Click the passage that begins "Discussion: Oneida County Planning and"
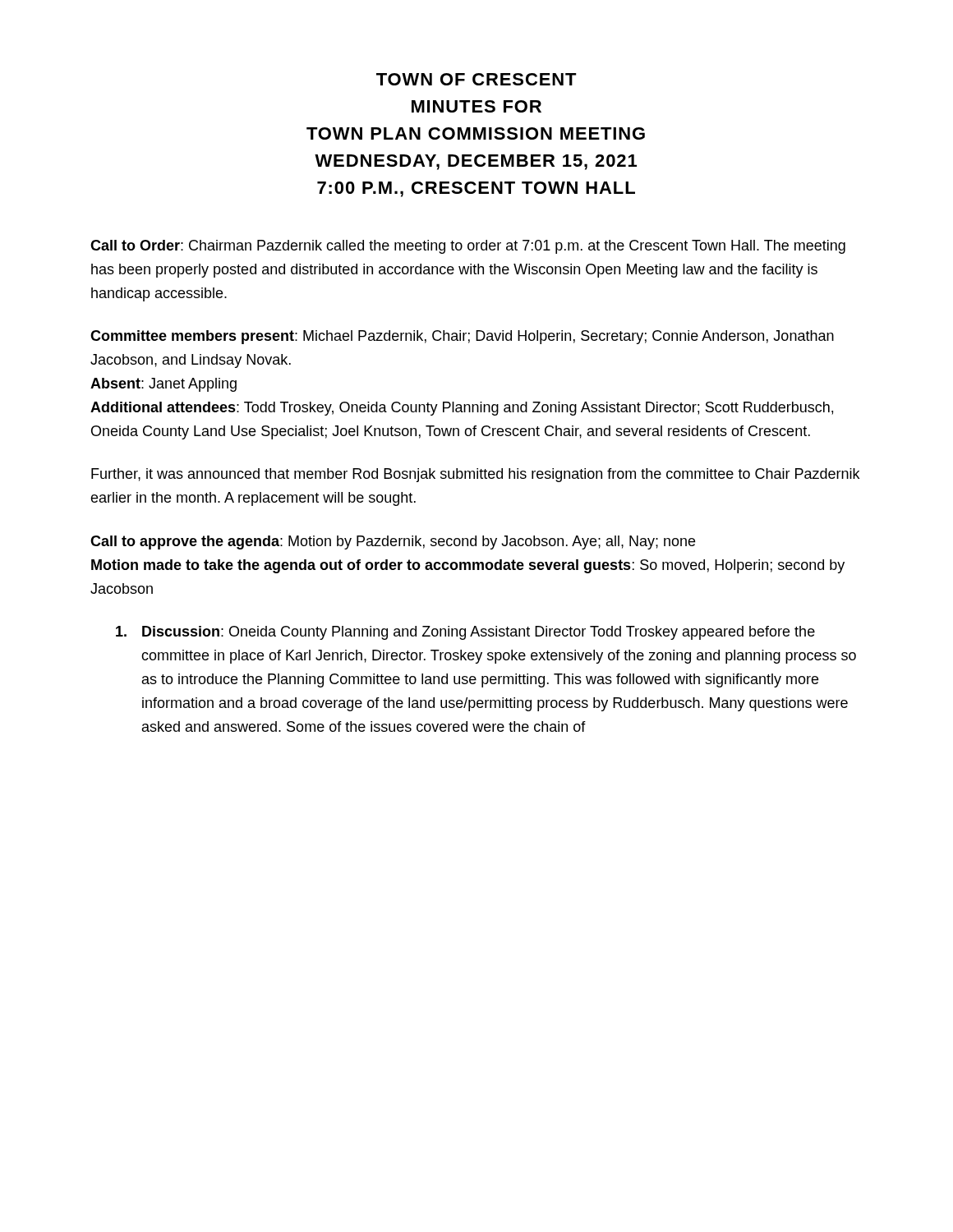This screenshot has width=953, height=1232. (x=489, y=680)
